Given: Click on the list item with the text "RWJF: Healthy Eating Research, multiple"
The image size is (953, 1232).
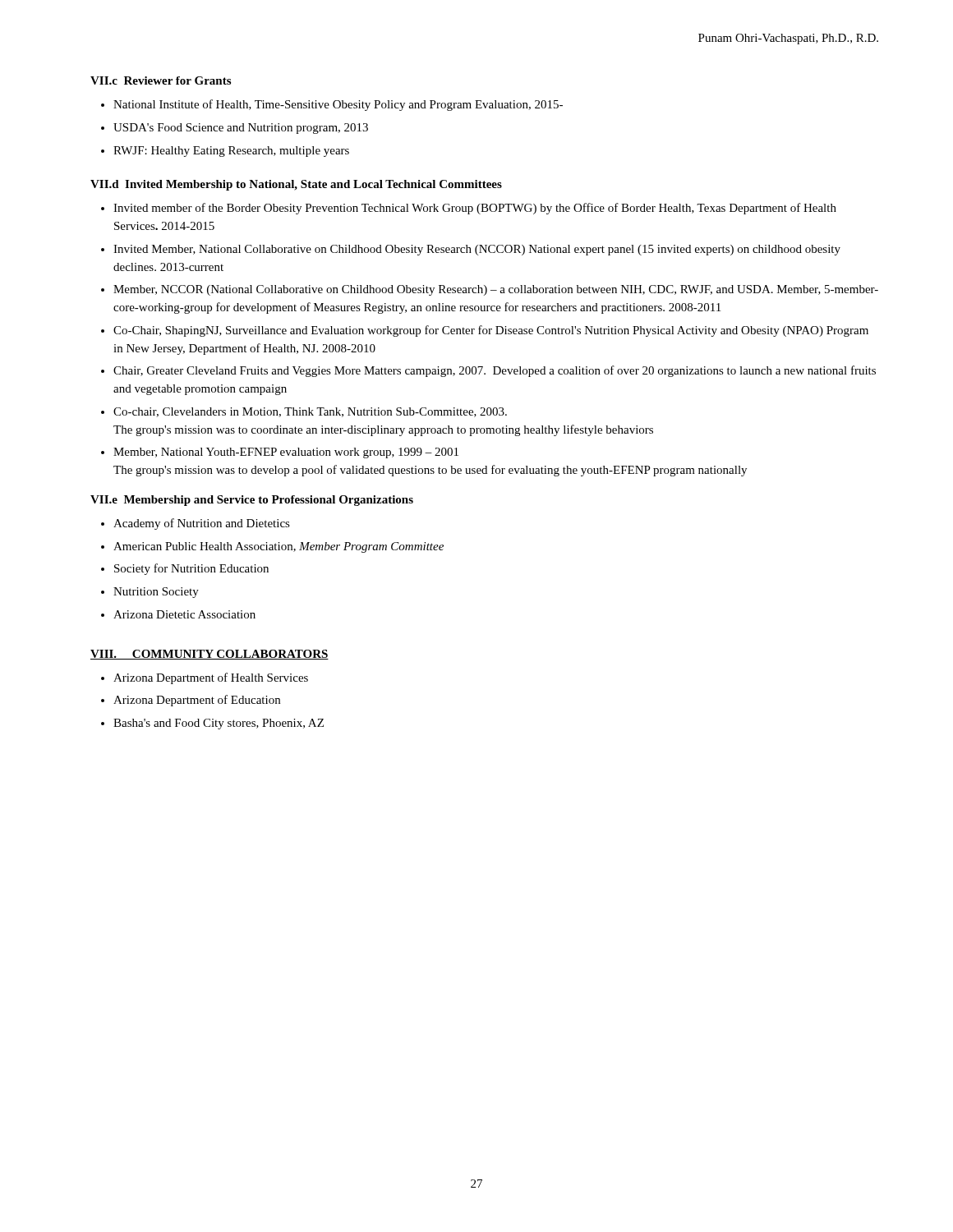Looking at the screenshot, I should pyautogui.click(x=231, y=150).
